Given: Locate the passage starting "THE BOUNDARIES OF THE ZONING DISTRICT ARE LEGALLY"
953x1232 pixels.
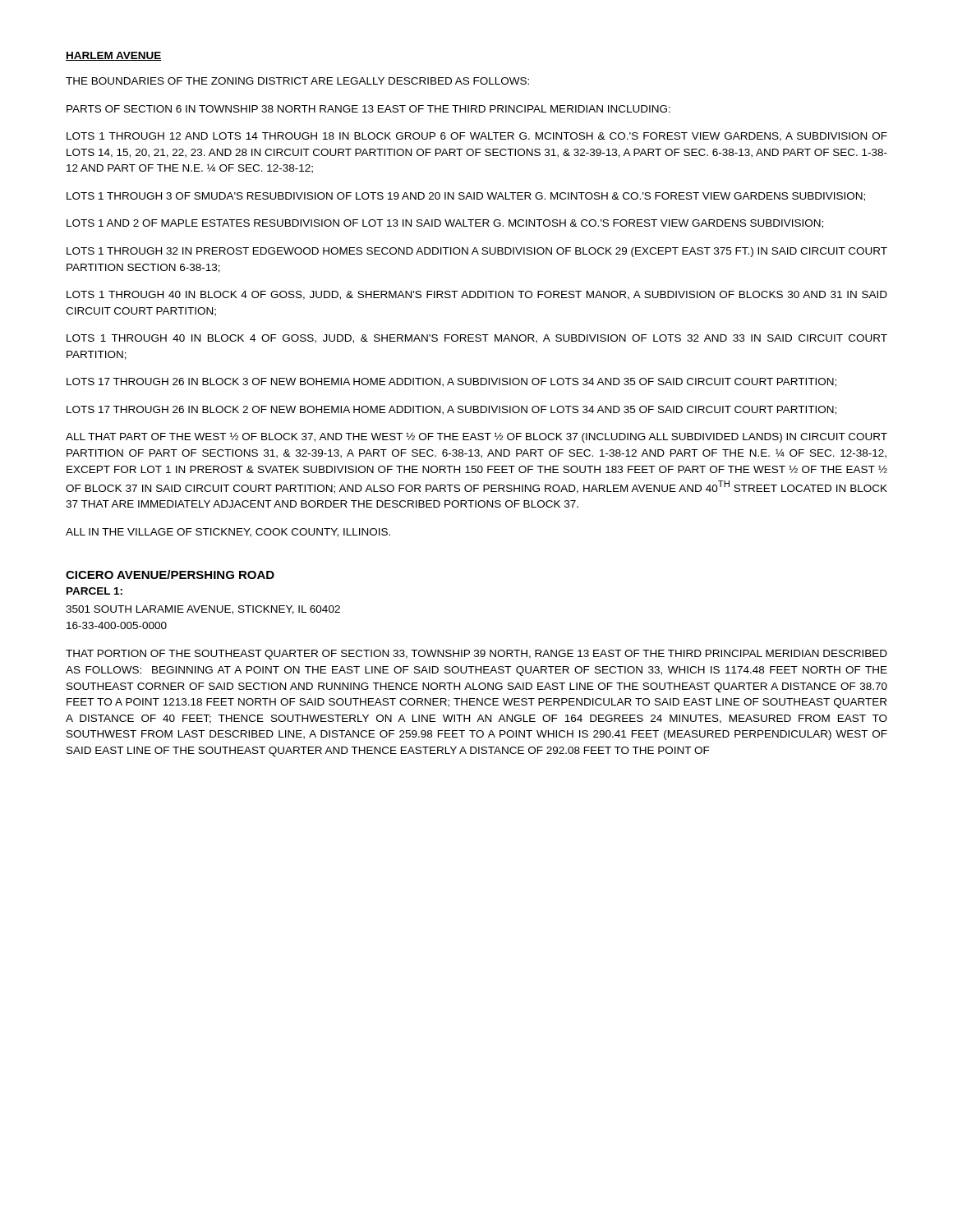Looking at the screenshot, I should 298,81.
